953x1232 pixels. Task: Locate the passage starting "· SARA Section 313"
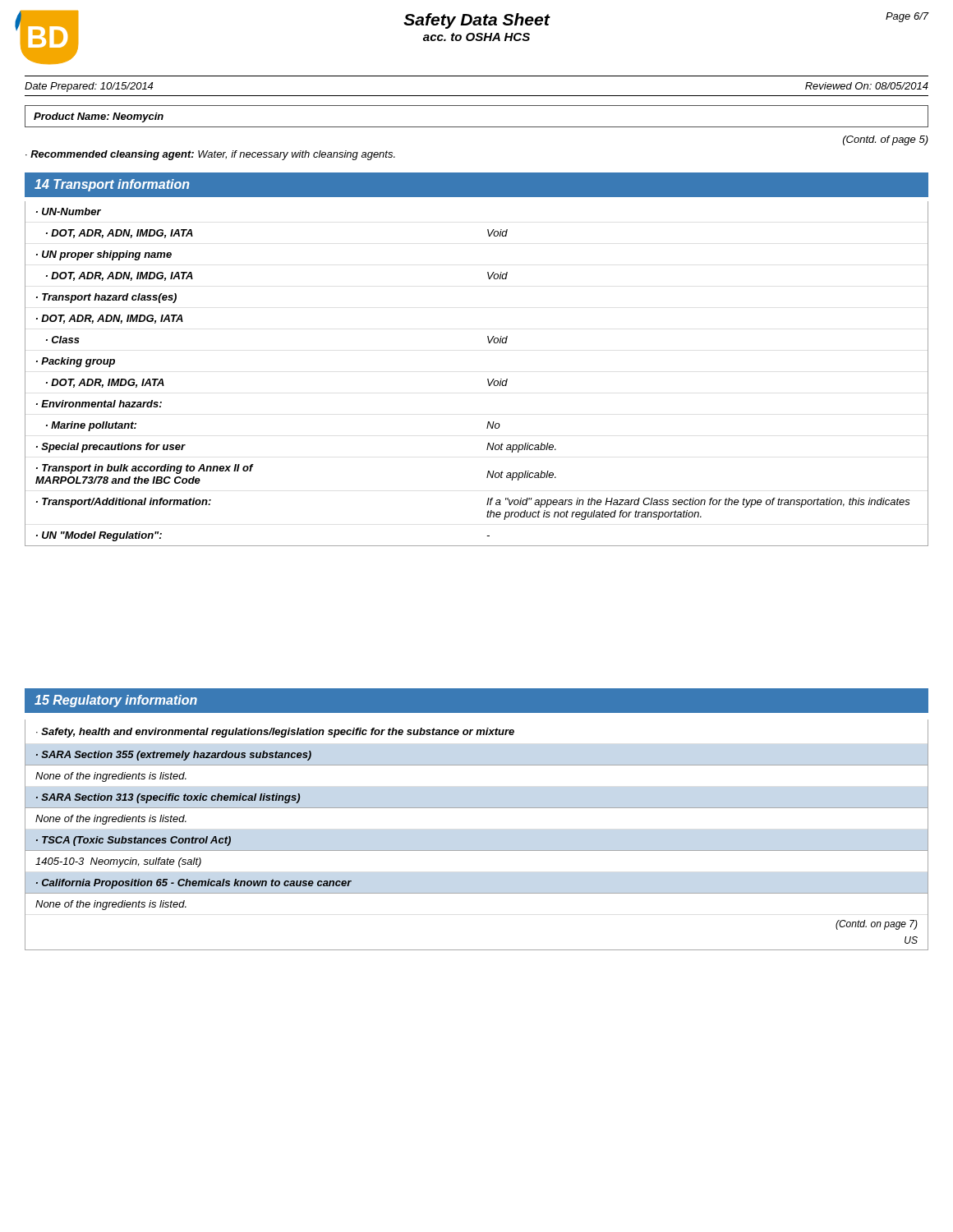point(168,797)
